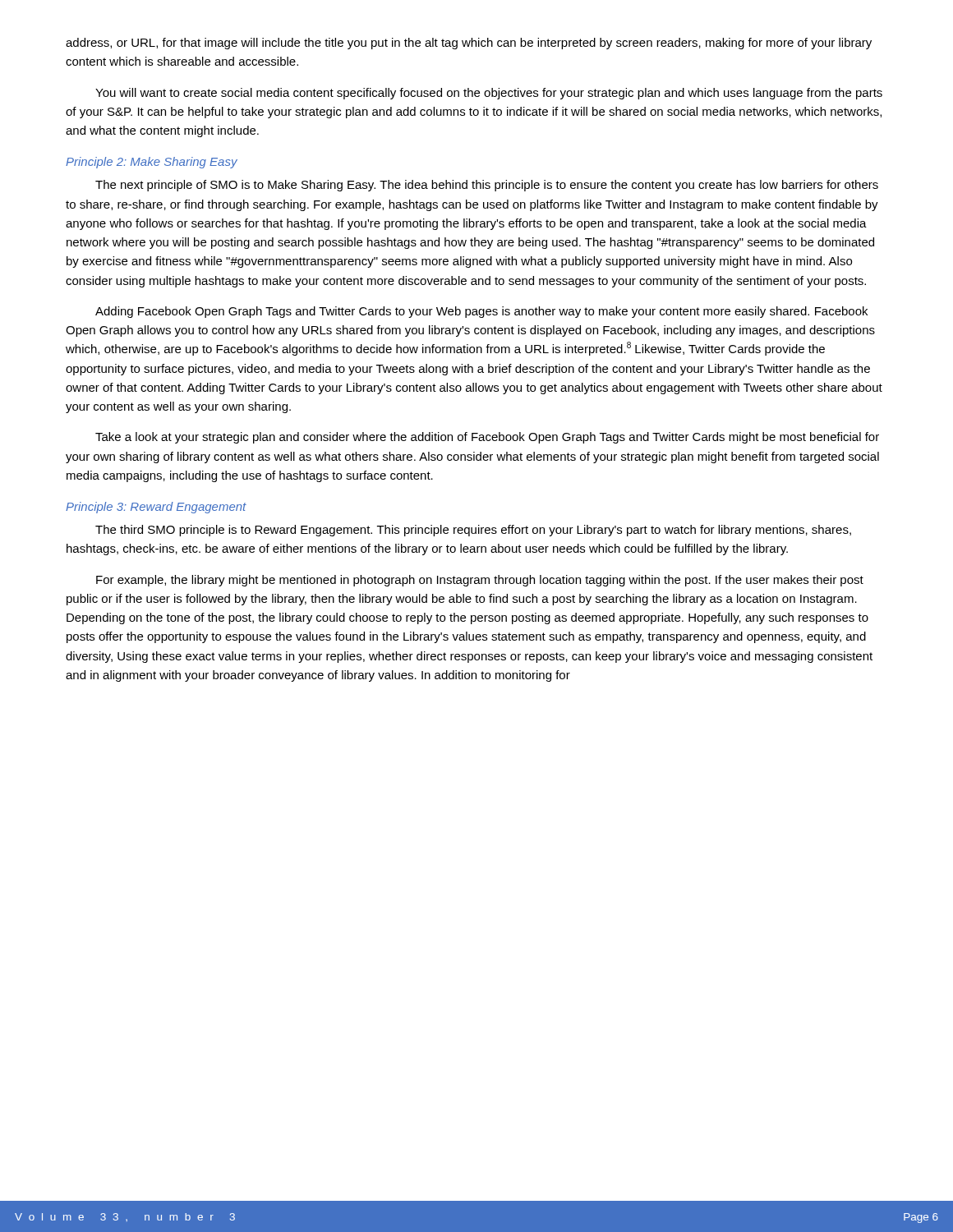This screenshot has height=1232, width=953.
Task: Where is the passage that starts "For example, the library might"?
Action: click(x=469, y=627)
